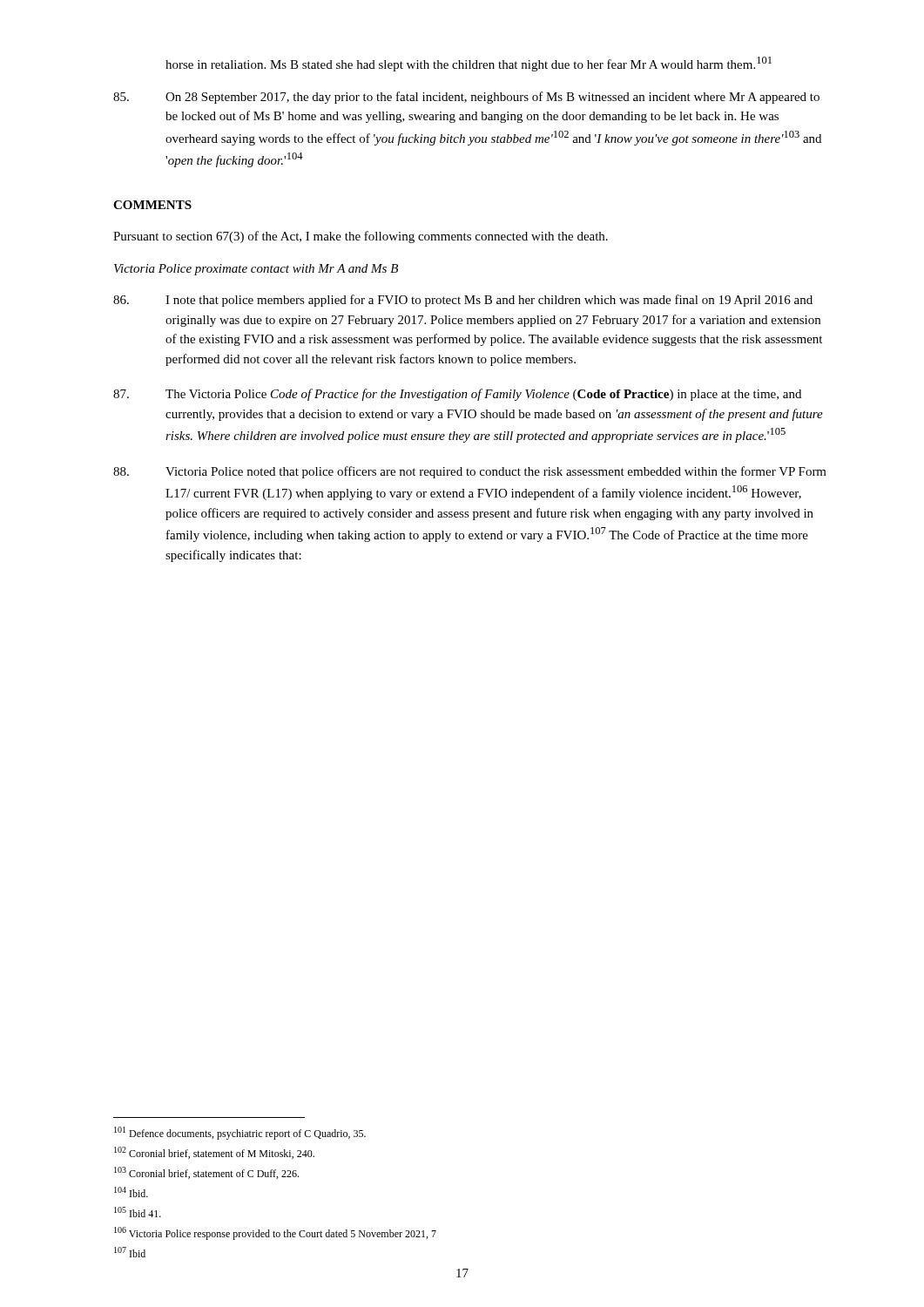Select the footnote that reads "102 Coronial brief, statement"
The width and height of the screenshot is (924, 1307).
(x=214, y=1152)
